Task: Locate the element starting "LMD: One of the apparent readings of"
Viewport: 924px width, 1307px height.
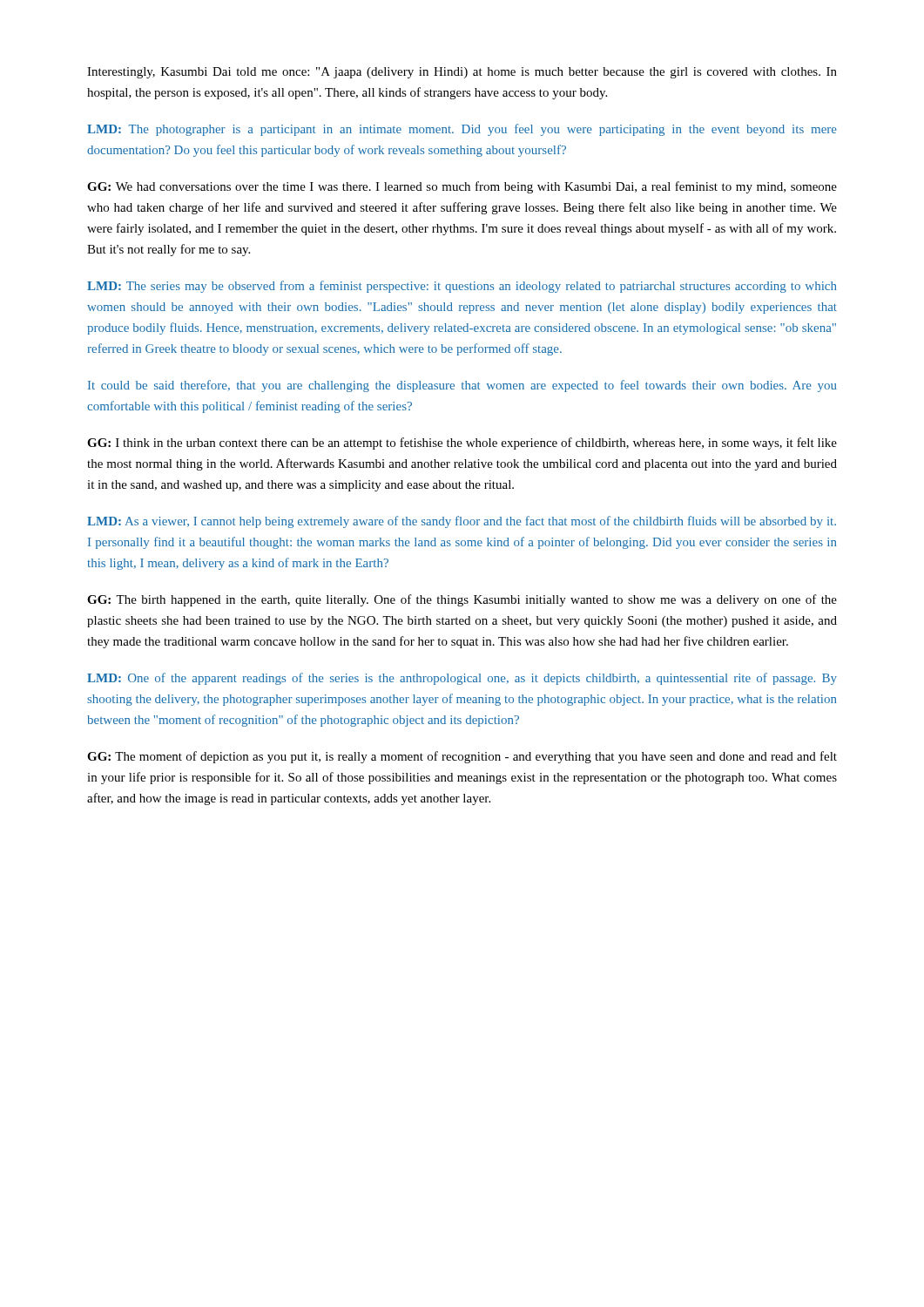Action: 462,699
